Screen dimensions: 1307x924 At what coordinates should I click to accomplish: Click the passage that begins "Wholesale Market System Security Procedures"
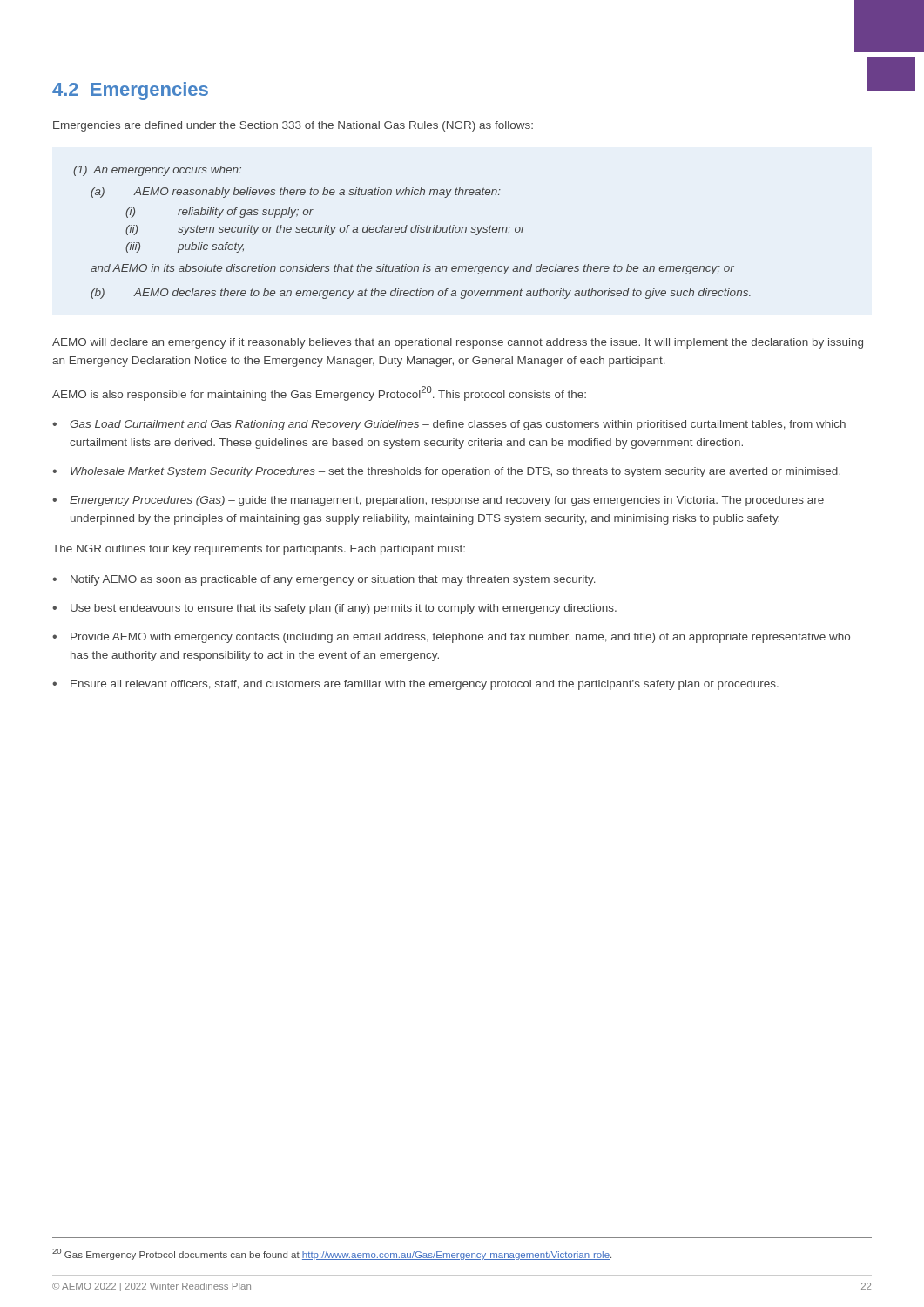click(456, 471)
